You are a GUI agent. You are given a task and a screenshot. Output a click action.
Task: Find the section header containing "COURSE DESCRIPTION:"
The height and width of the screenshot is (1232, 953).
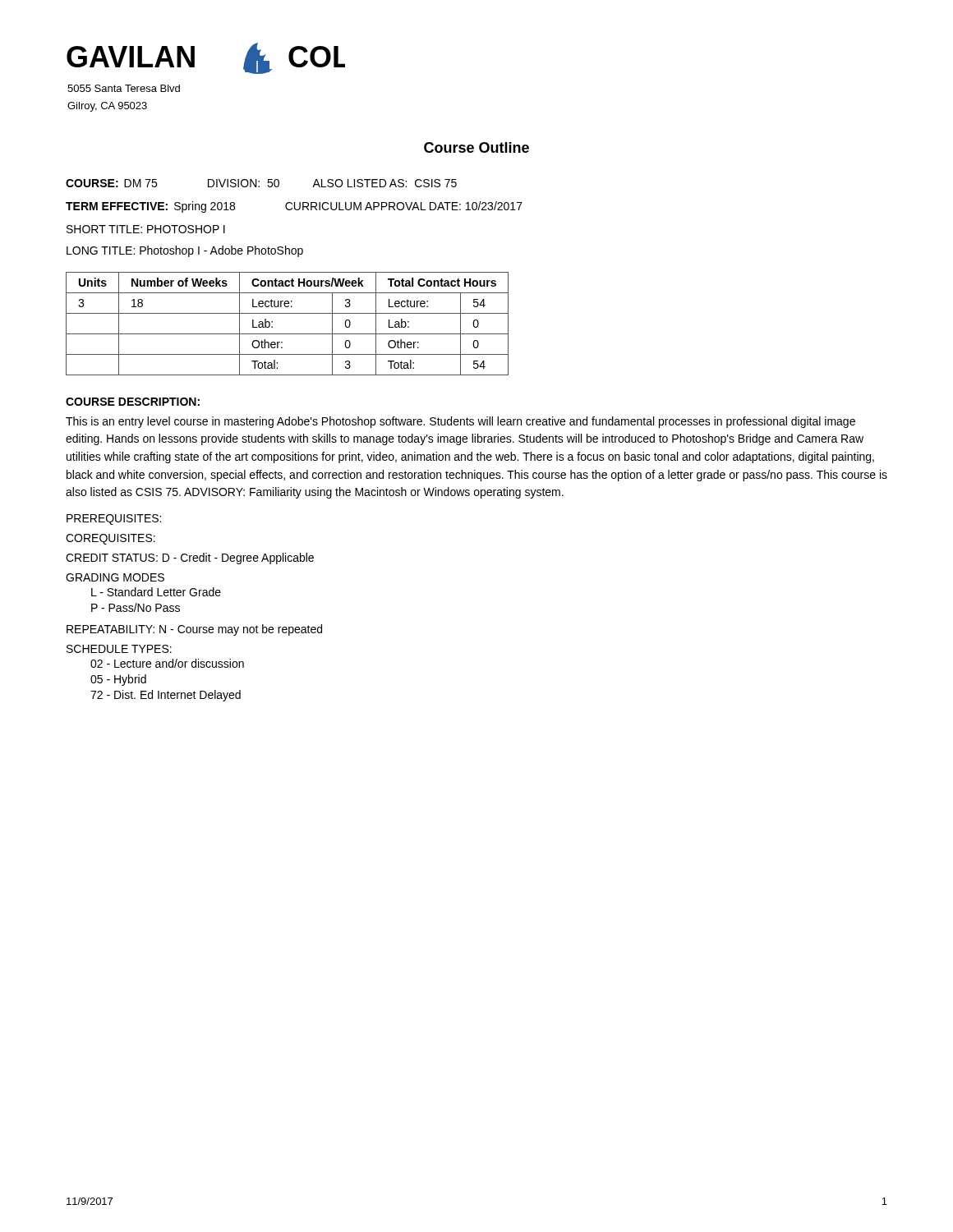click(x=133, y=401)
